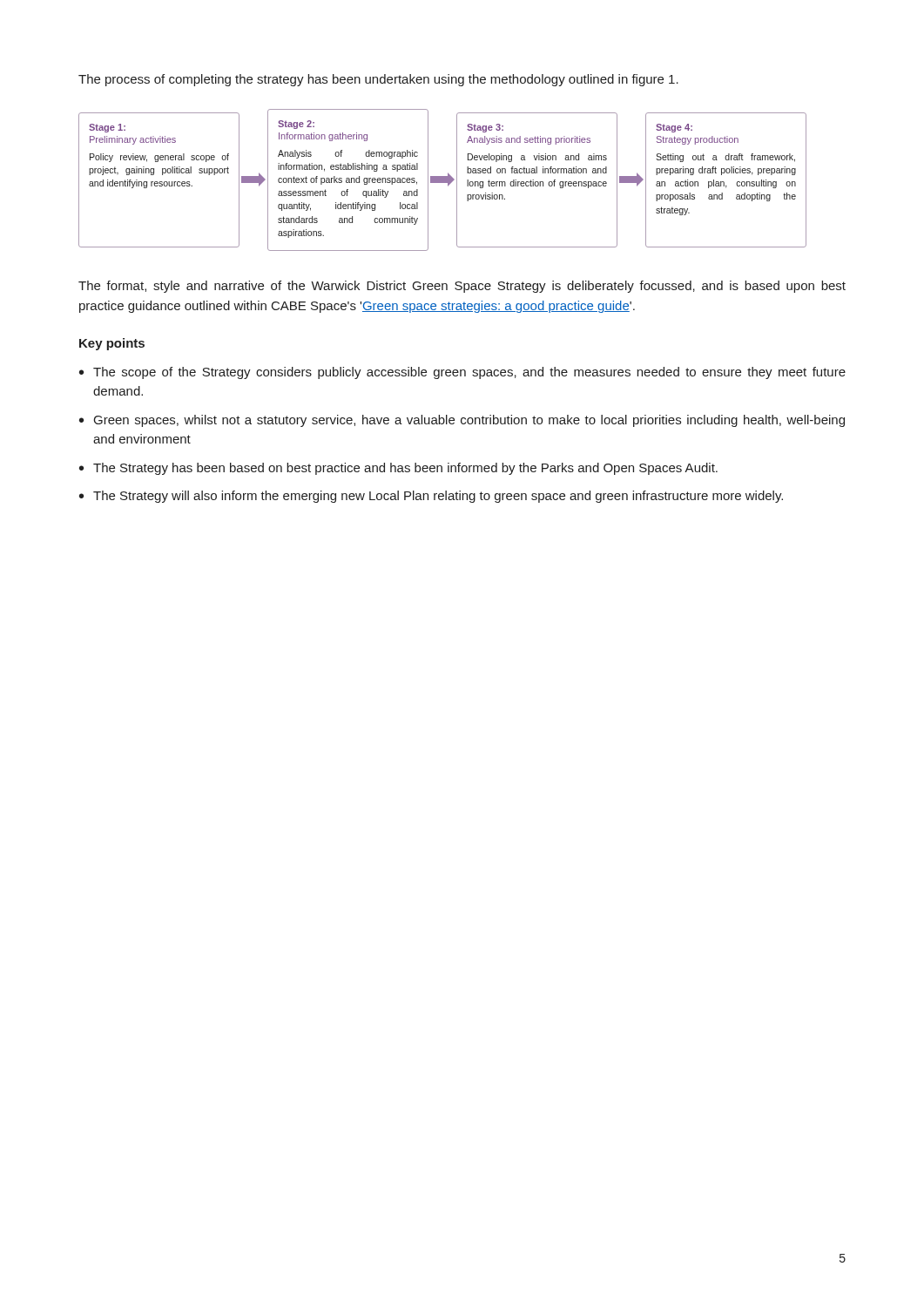Image resolution: width=924 pixels, height=1307 pixels.
Task: Find the list item that reads "• Green spaces,"
Action: click(x=462, y=430)
